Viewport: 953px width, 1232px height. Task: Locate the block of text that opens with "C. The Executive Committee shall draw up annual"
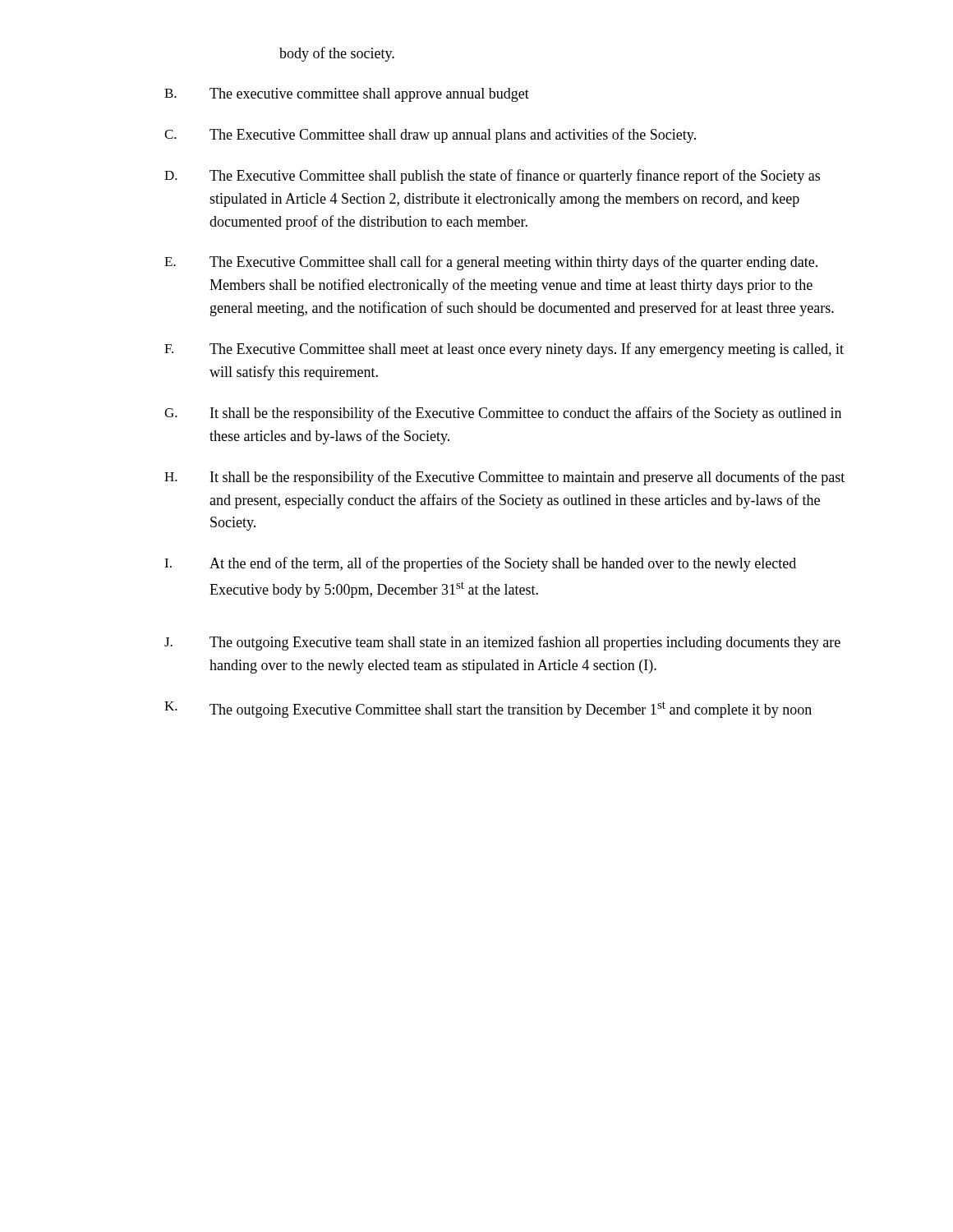pos(509,135)
